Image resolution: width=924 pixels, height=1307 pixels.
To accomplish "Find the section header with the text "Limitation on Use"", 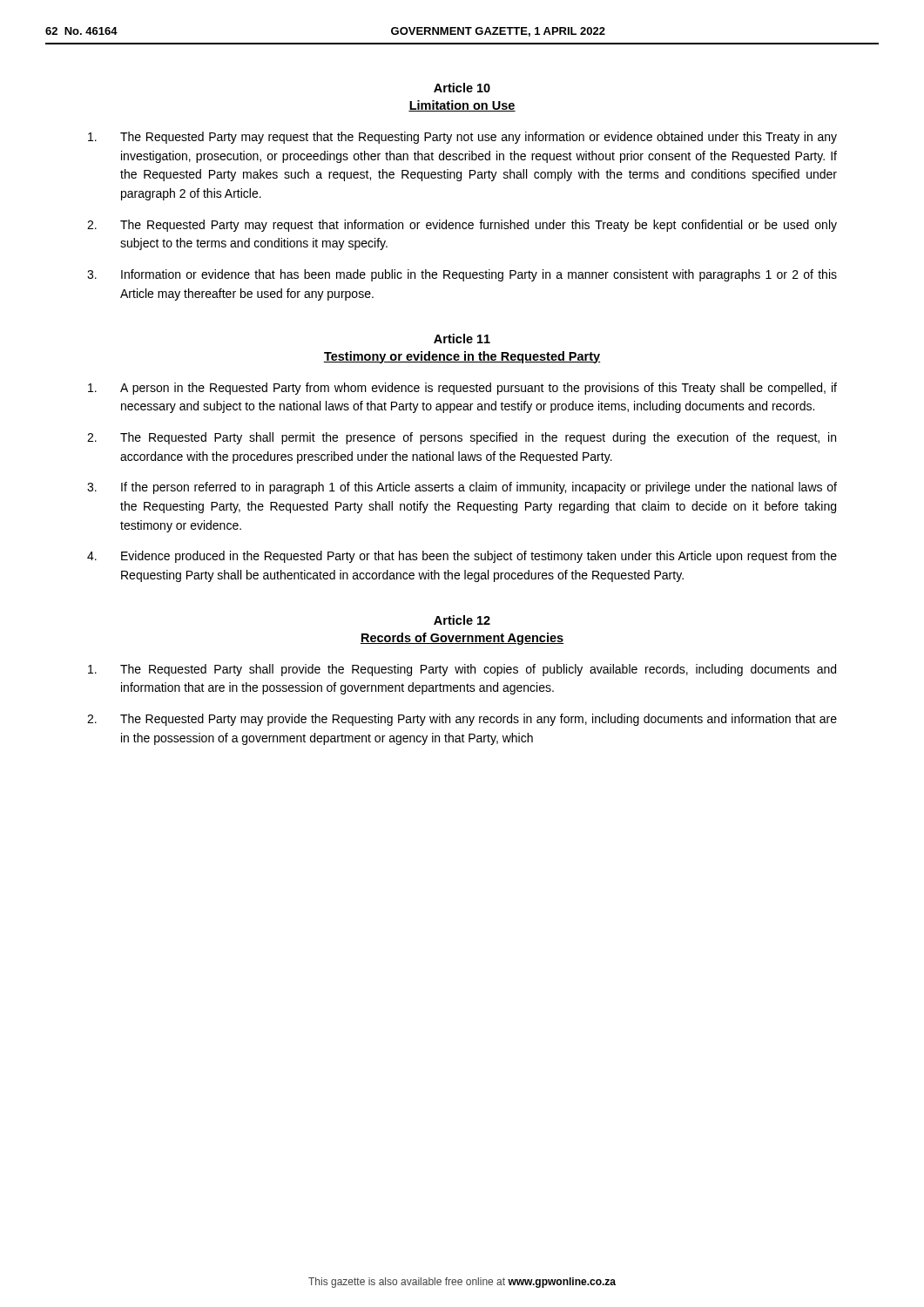I will (x=462, y=105).
